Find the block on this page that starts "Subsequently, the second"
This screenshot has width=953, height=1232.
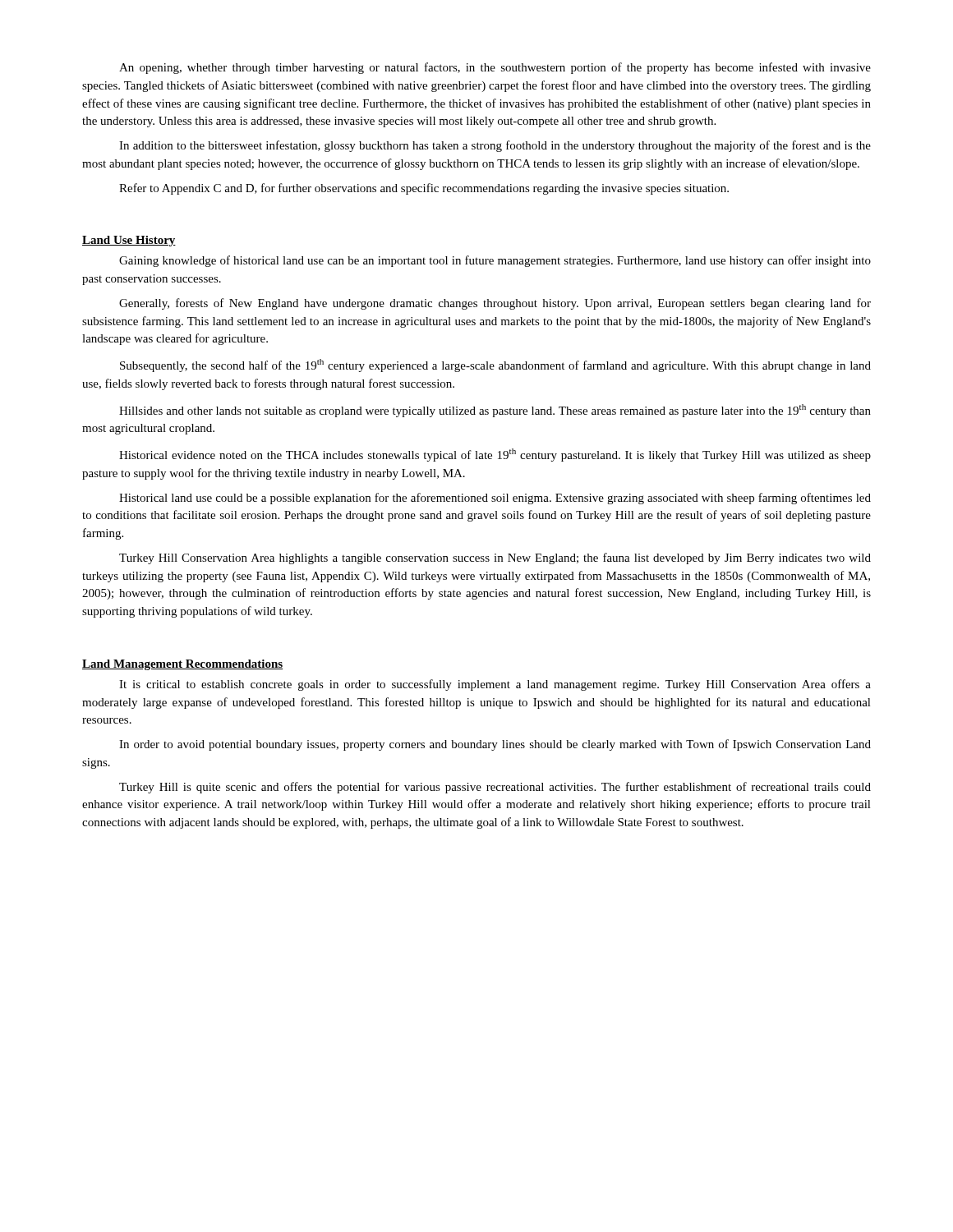476,374
